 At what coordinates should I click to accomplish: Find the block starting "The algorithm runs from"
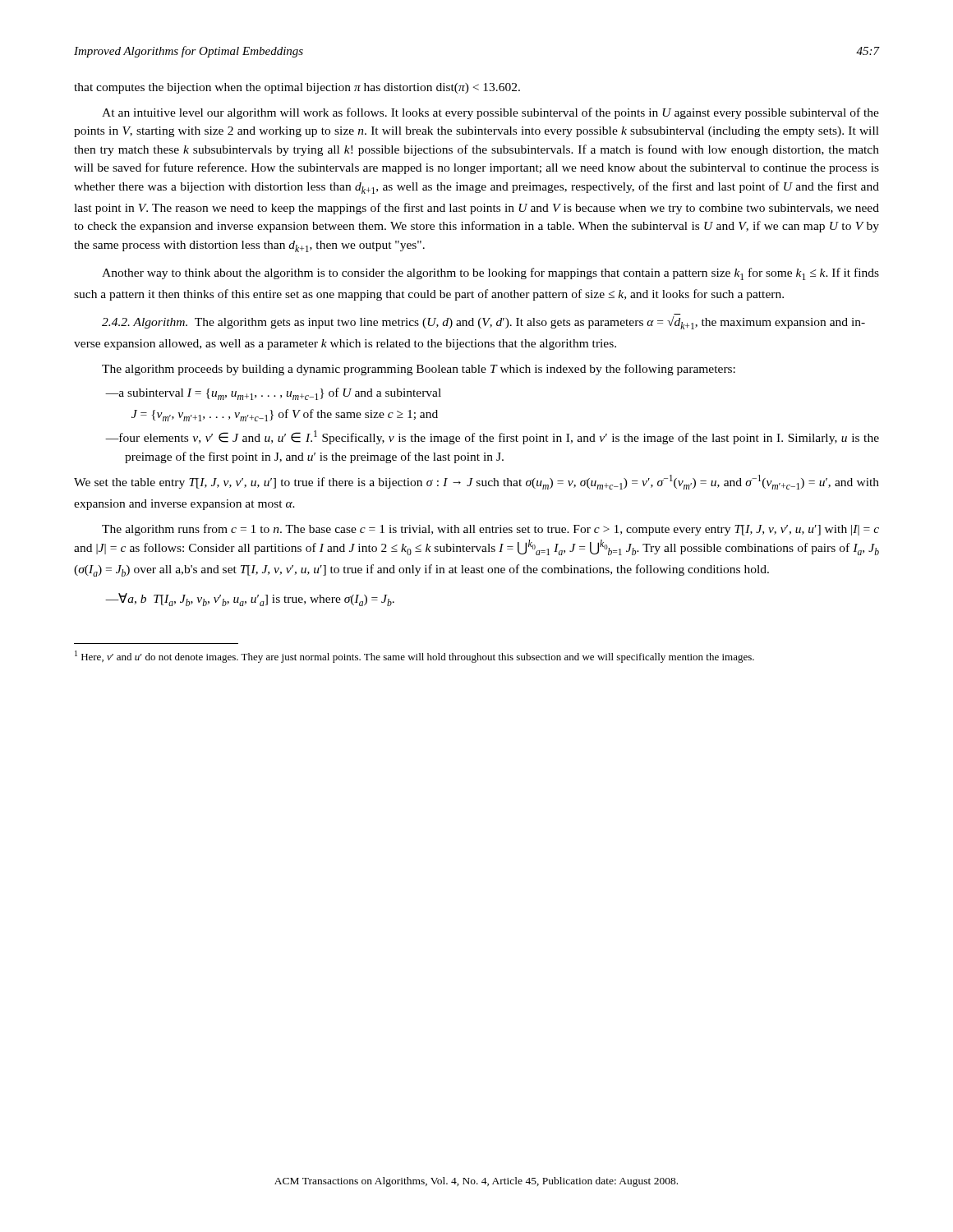[476, 551]
